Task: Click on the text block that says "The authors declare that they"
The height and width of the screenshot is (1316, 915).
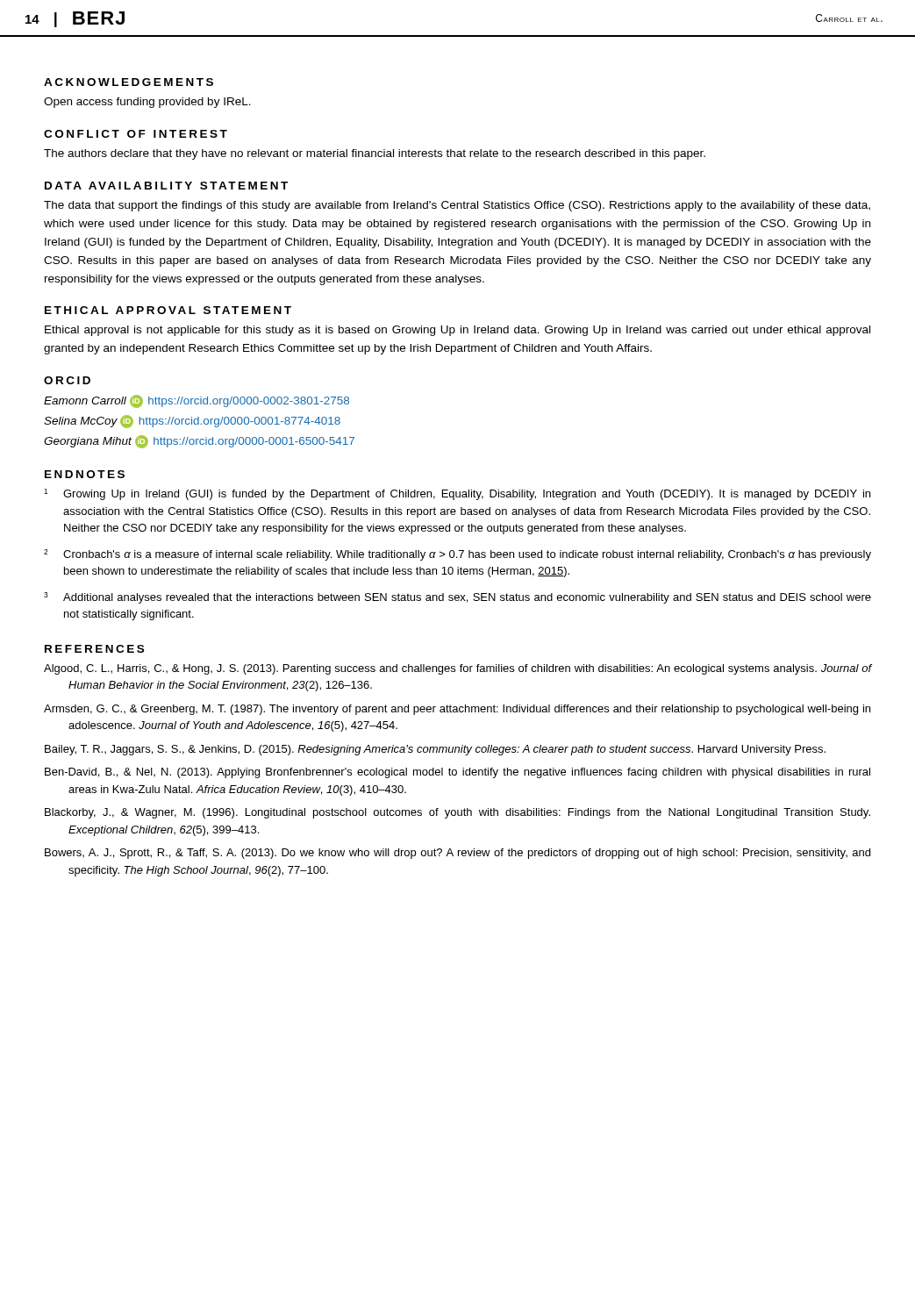Action: 375,153
